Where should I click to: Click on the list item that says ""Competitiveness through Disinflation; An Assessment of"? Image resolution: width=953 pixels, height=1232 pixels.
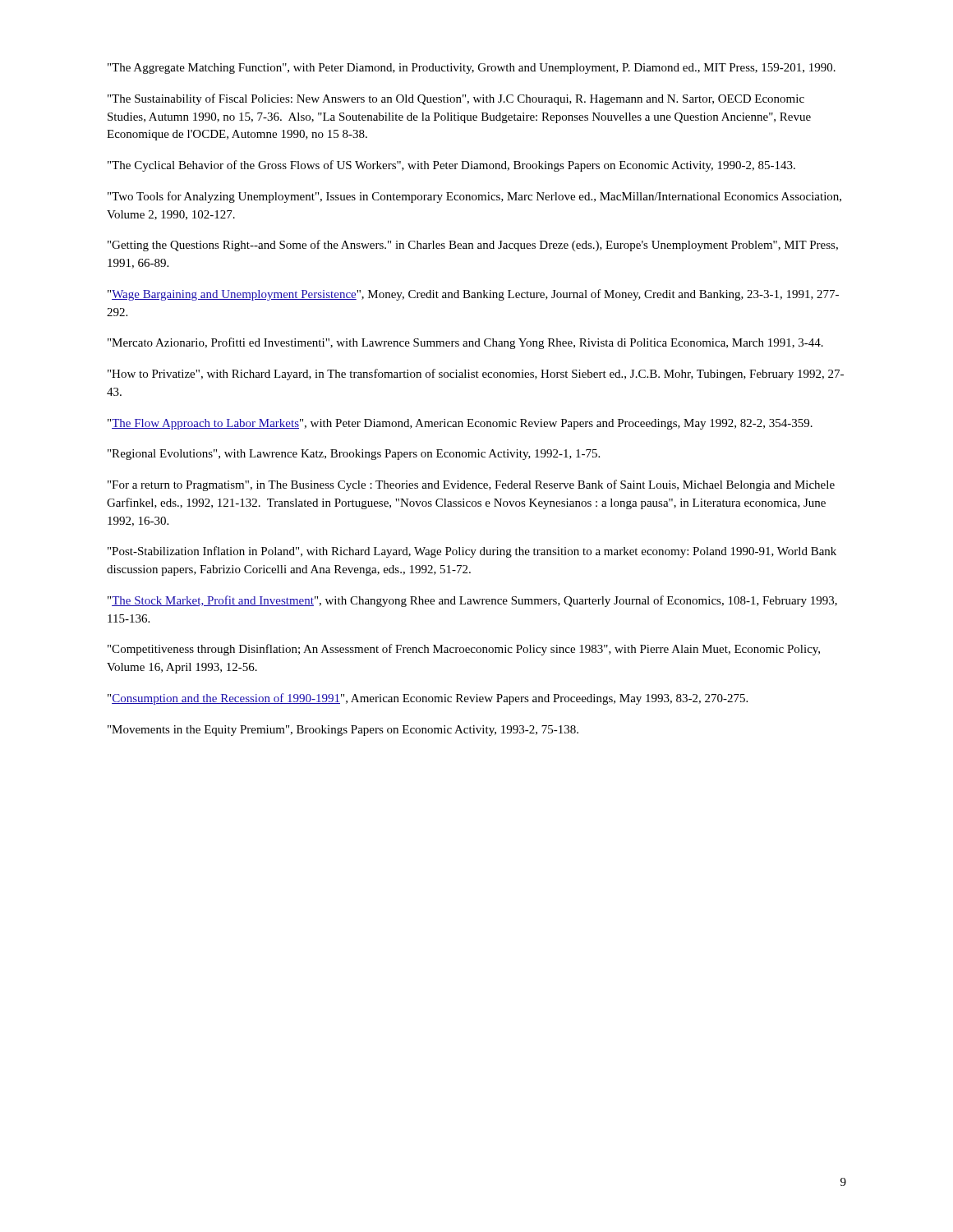(464, 658)
